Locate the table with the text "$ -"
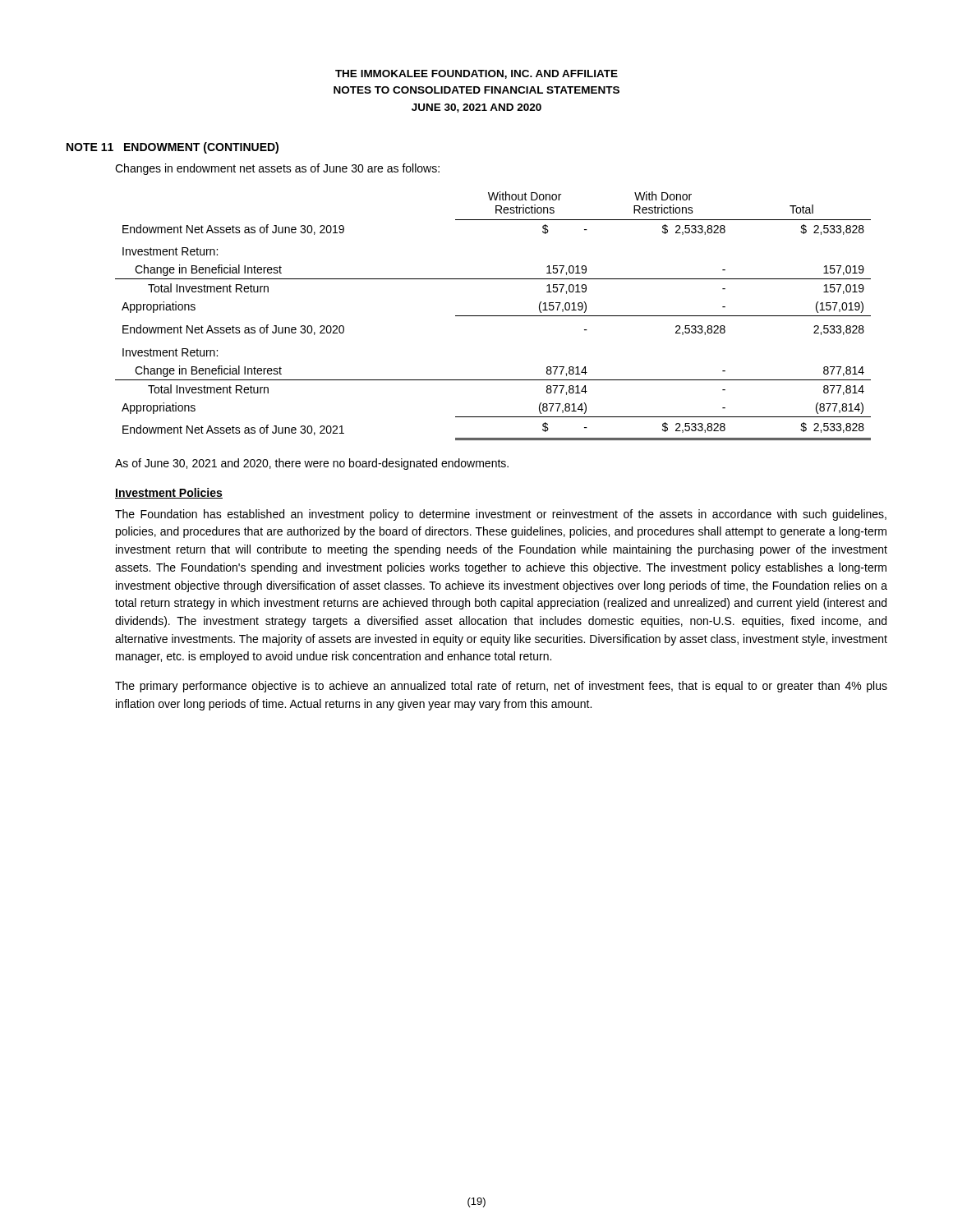Screen dimensions: 1232x953 [493, 313]
